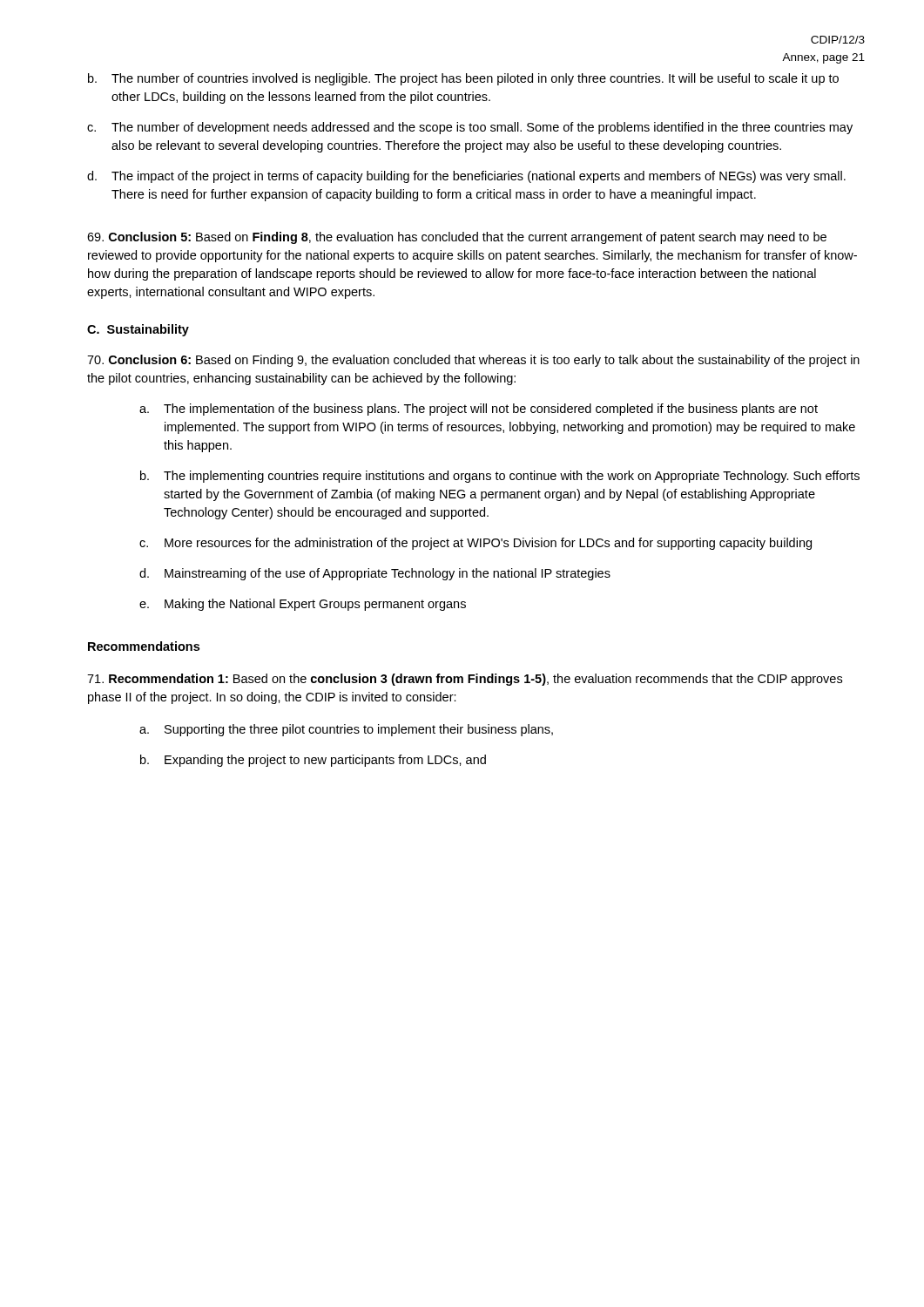Find the block on this page that starts "a. The implementation"

(x=502, y=428)
